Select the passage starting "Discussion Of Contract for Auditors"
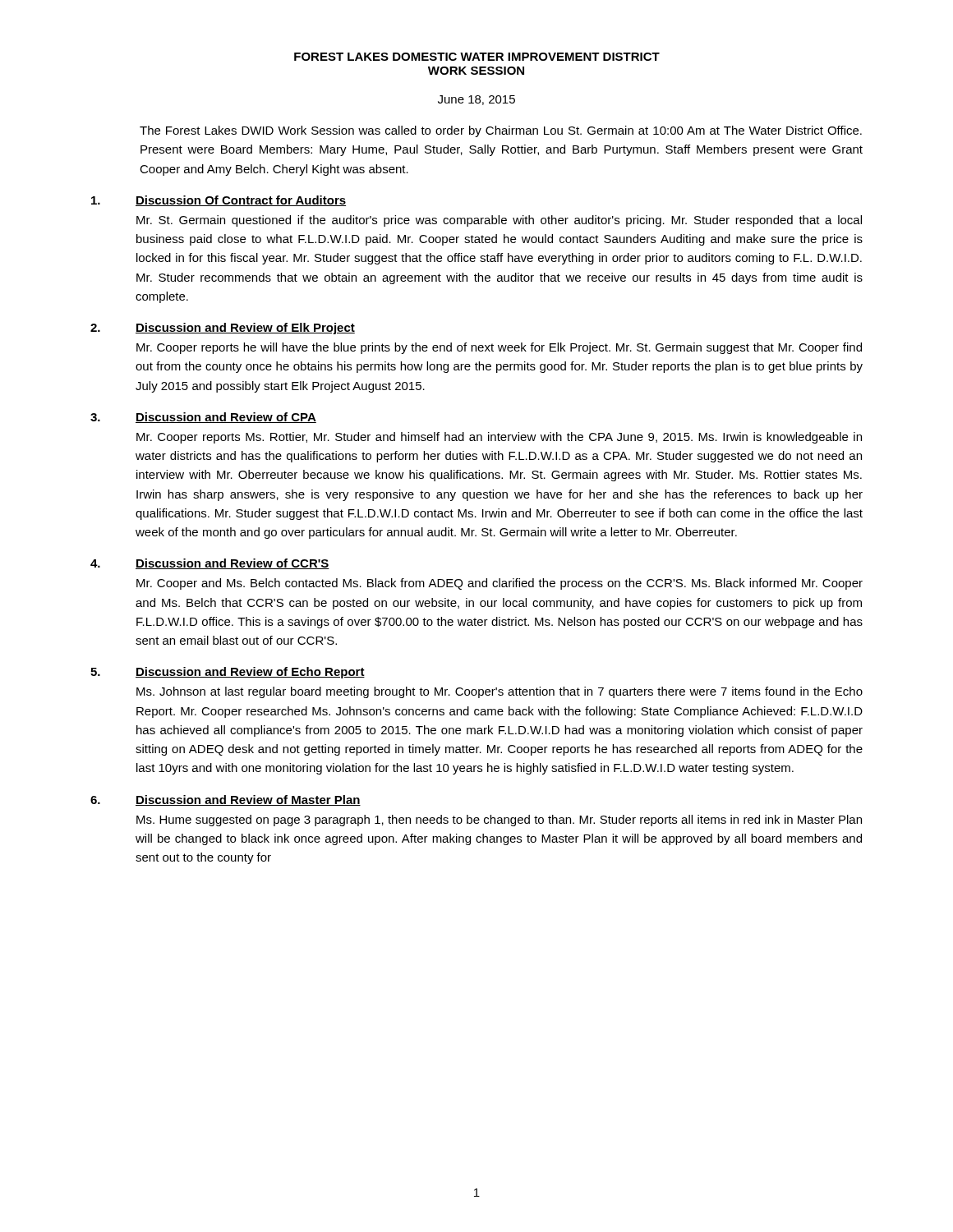The height and width of the screenshot is (1232, 953). pyautogui.click(x=241, y=200)
